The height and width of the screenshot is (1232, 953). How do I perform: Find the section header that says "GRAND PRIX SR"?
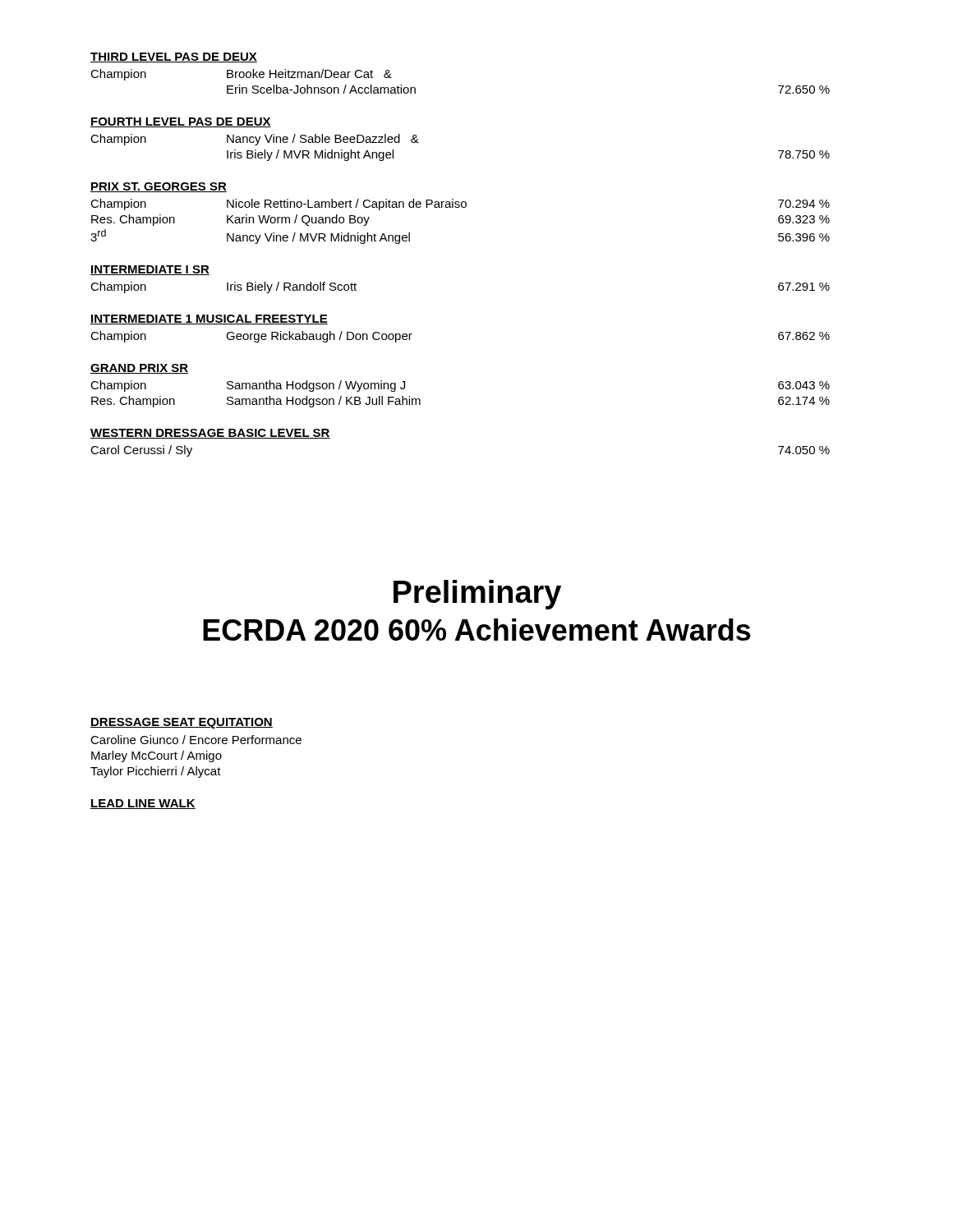(x=139, y=368)
